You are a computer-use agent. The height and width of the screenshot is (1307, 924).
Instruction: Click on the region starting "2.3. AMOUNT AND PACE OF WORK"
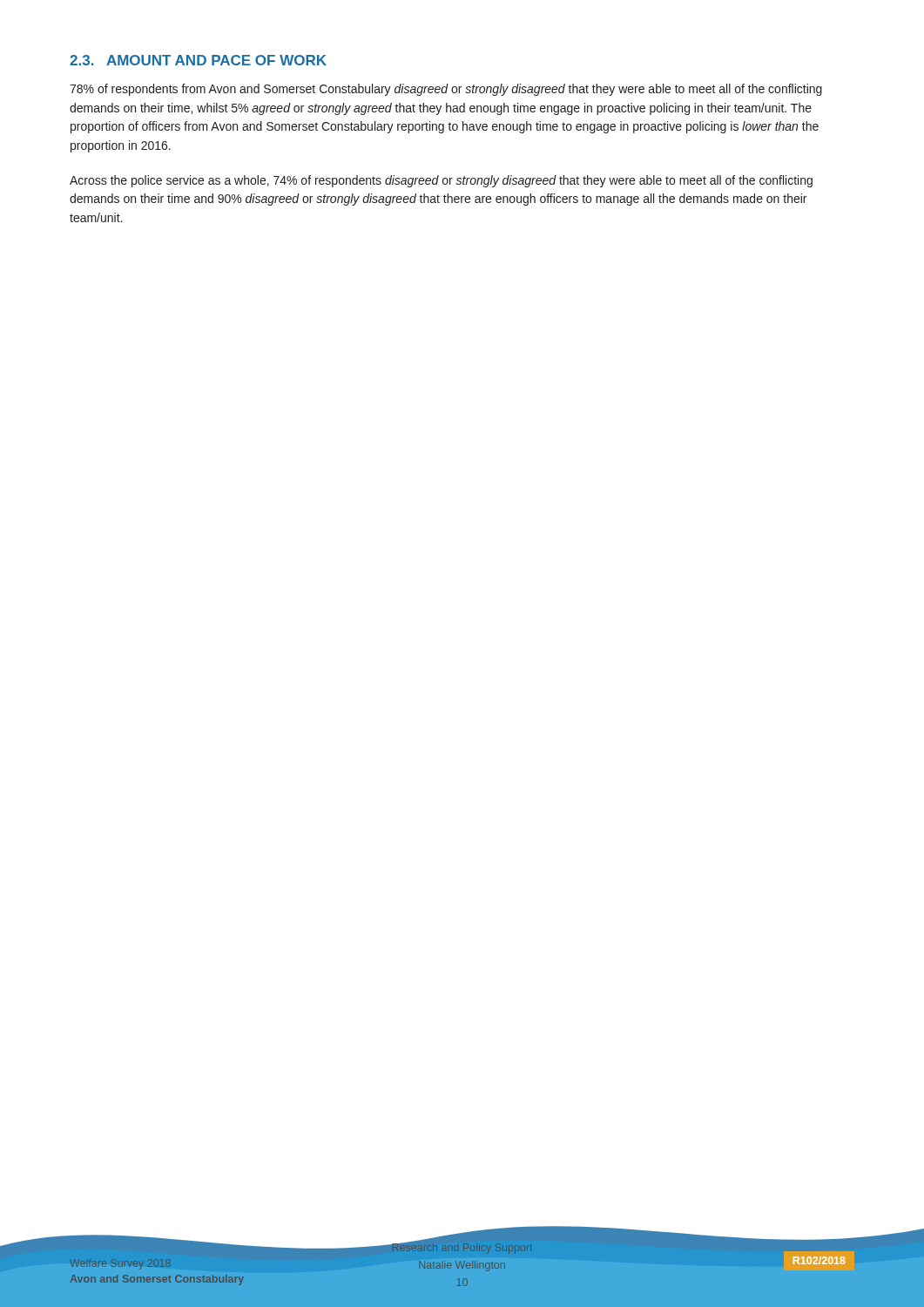[198, 61]
